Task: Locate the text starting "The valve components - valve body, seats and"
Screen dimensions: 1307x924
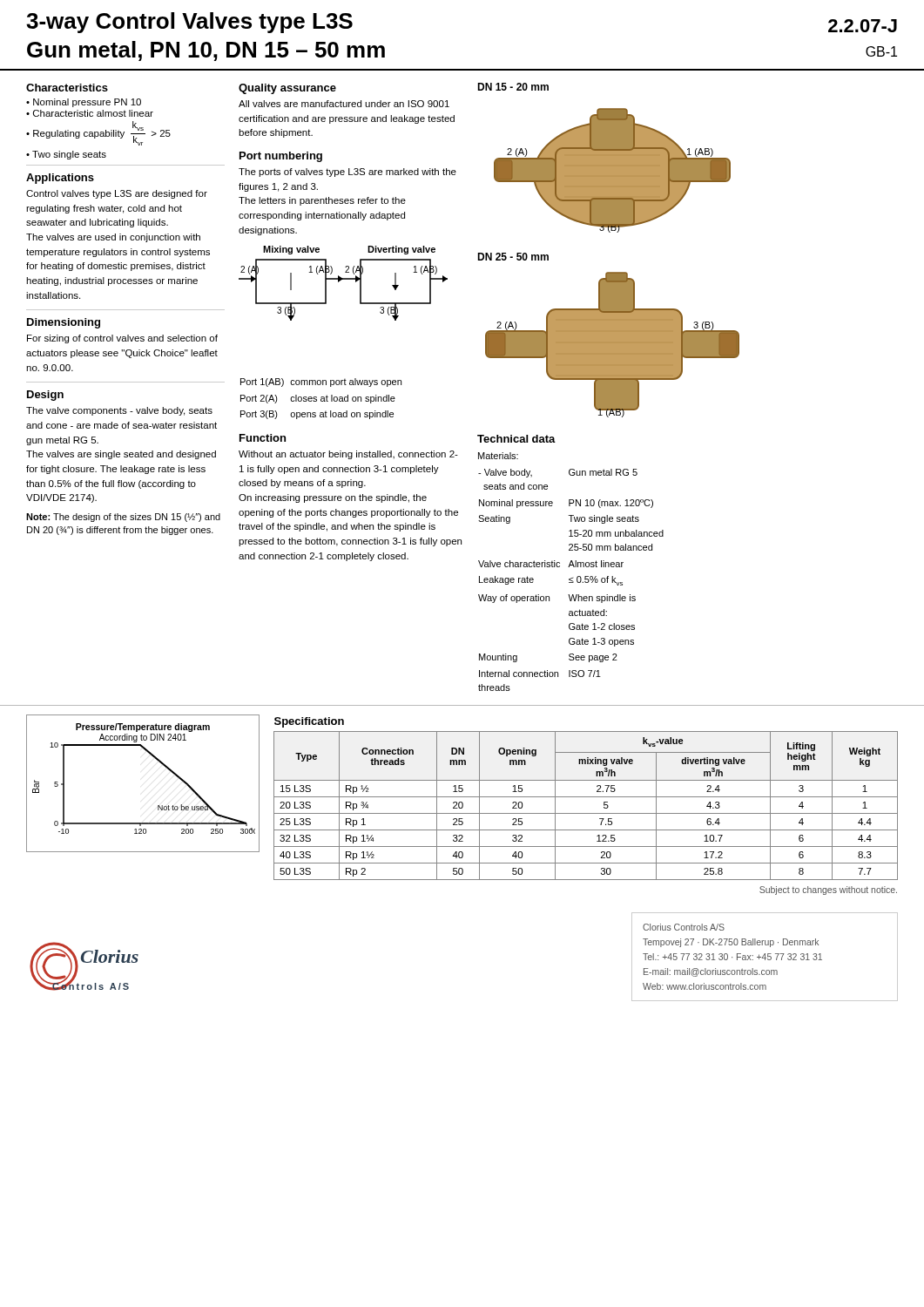Action: tap(122, 454)
